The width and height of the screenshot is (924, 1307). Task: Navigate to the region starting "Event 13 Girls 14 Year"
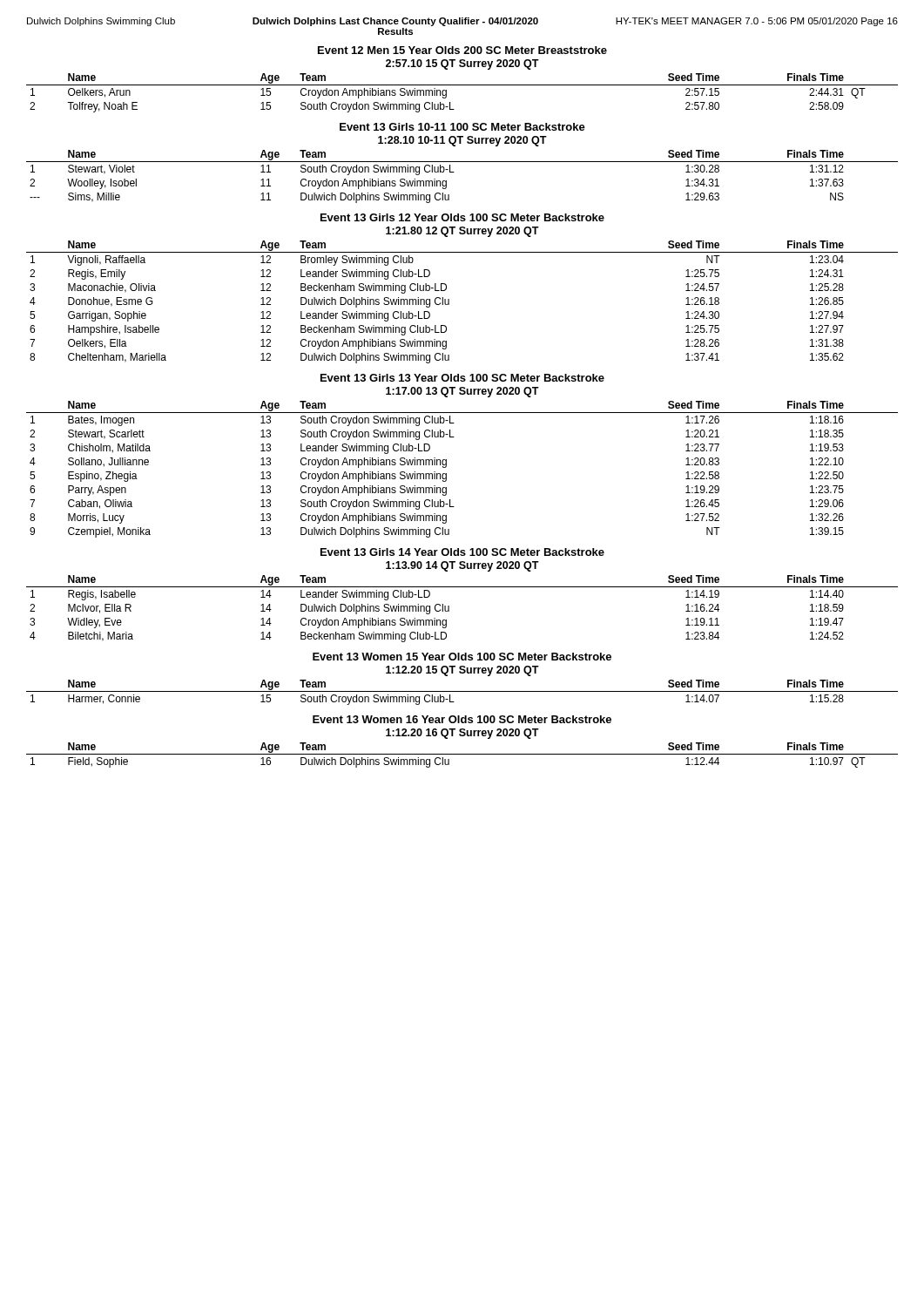coord(462,558)
